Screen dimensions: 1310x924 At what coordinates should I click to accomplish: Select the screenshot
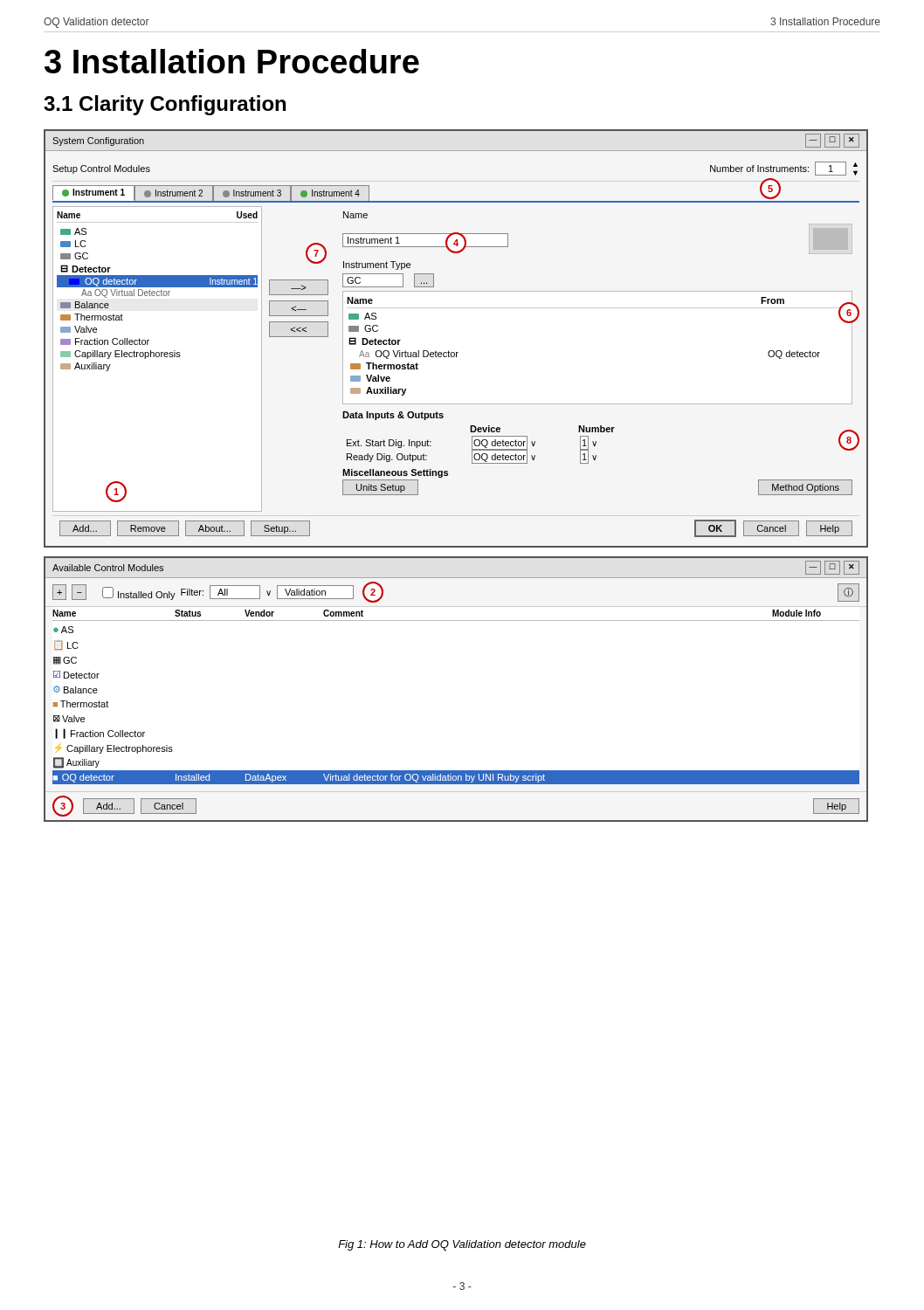tap(462, 678)
